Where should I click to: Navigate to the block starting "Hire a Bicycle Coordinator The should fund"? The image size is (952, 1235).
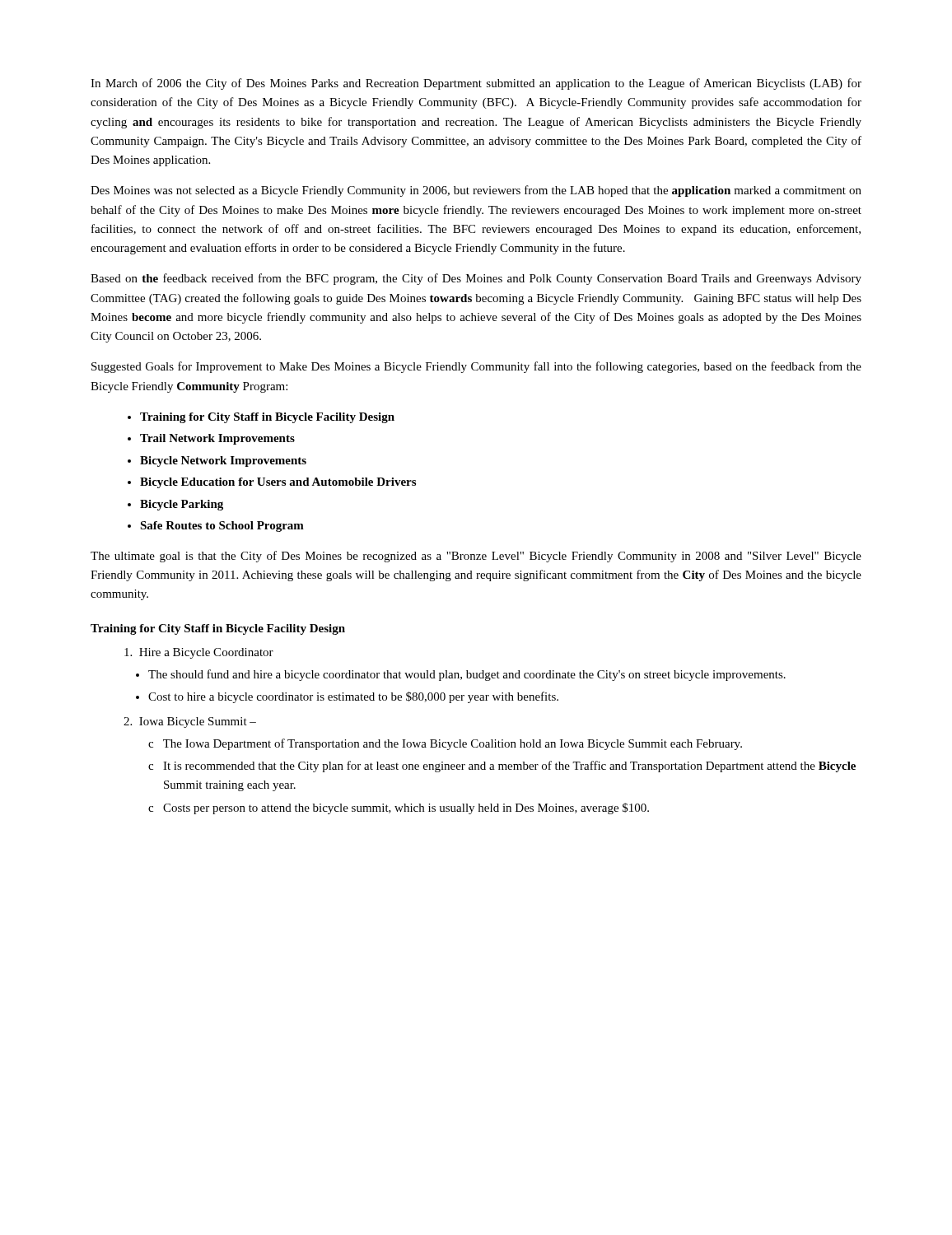pyautogui.click(x=492, y=676)
